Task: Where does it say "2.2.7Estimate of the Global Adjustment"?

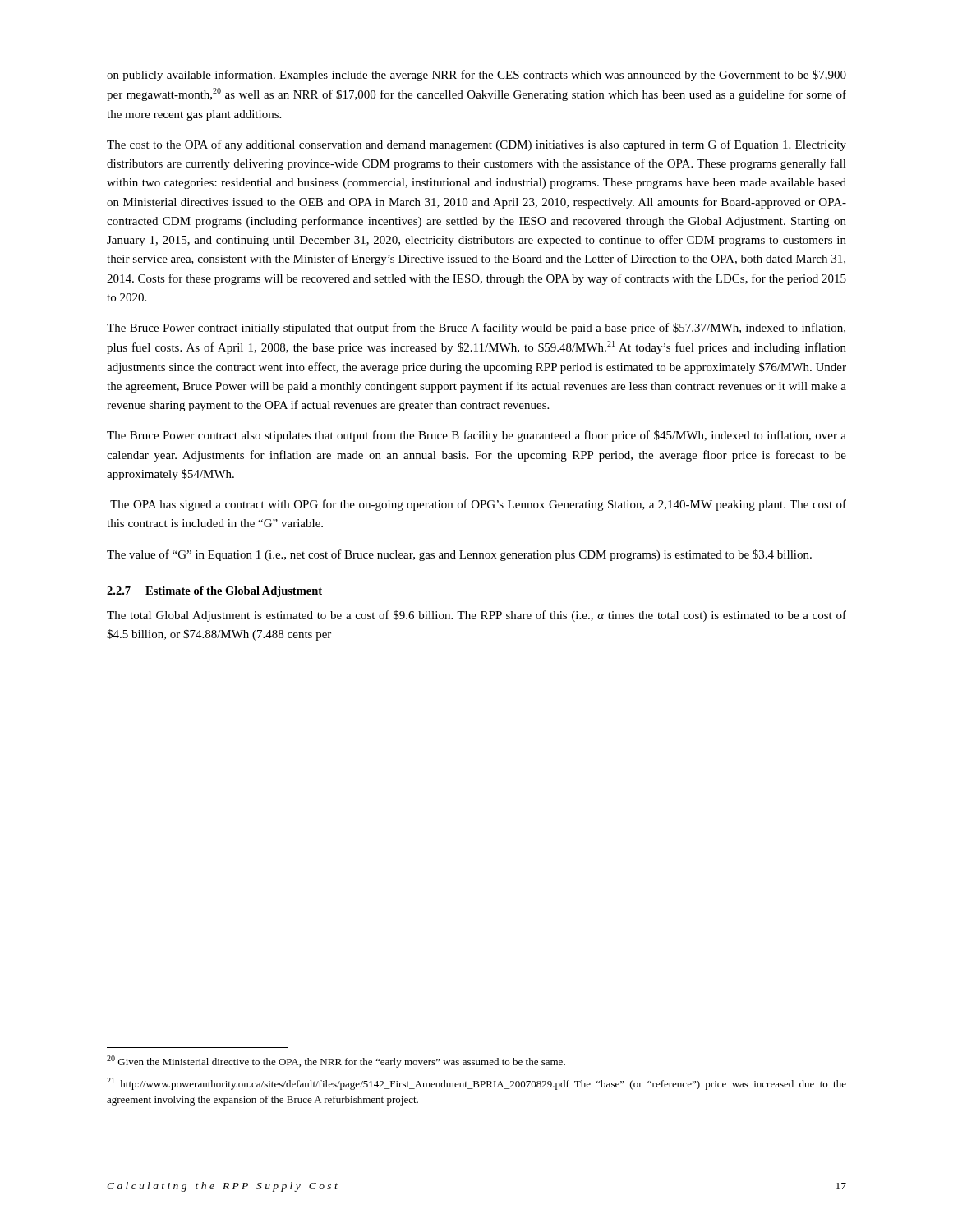Action: point(214,590)
